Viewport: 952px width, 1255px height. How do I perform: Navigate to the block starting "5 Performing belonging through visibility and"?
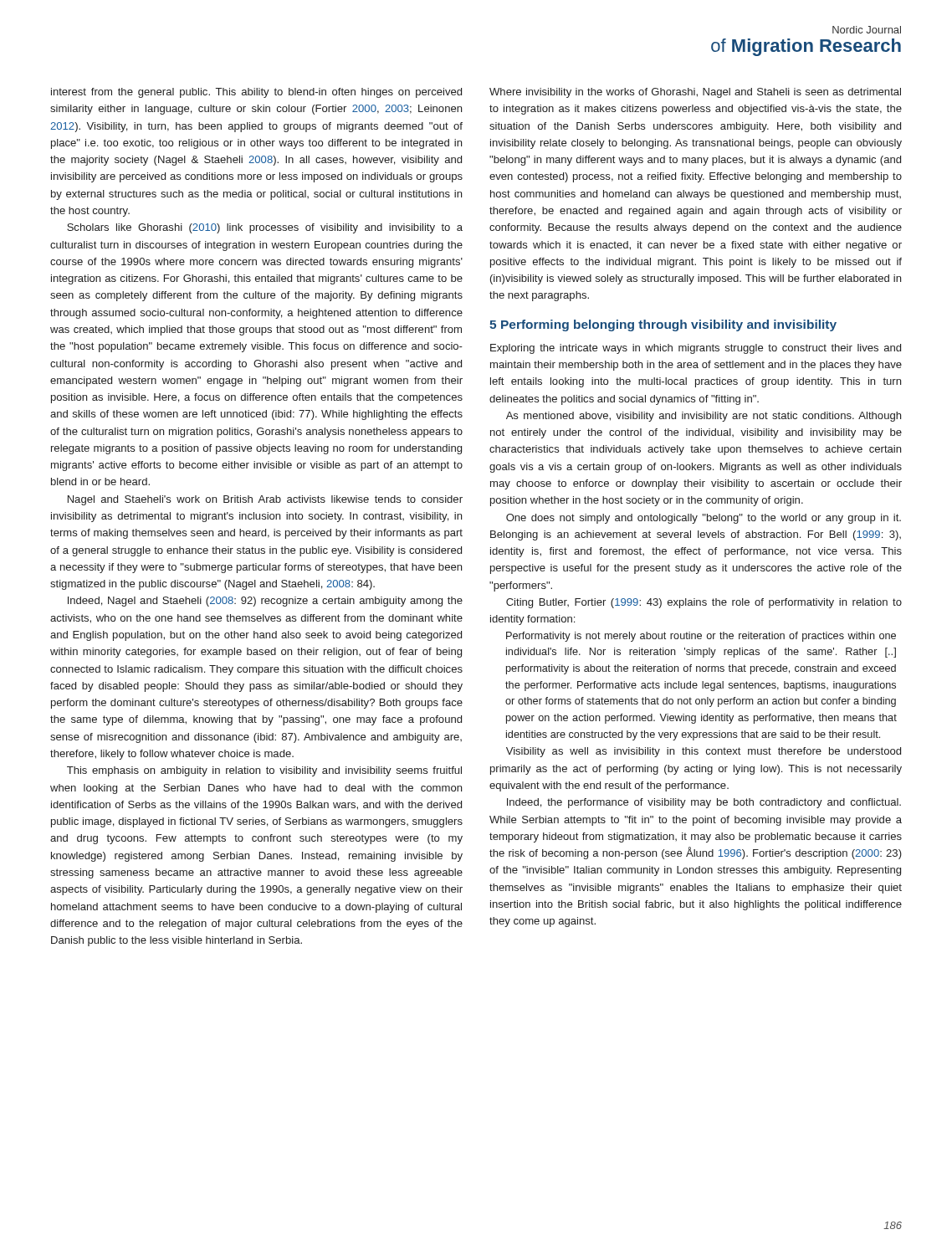coord(663,324)
